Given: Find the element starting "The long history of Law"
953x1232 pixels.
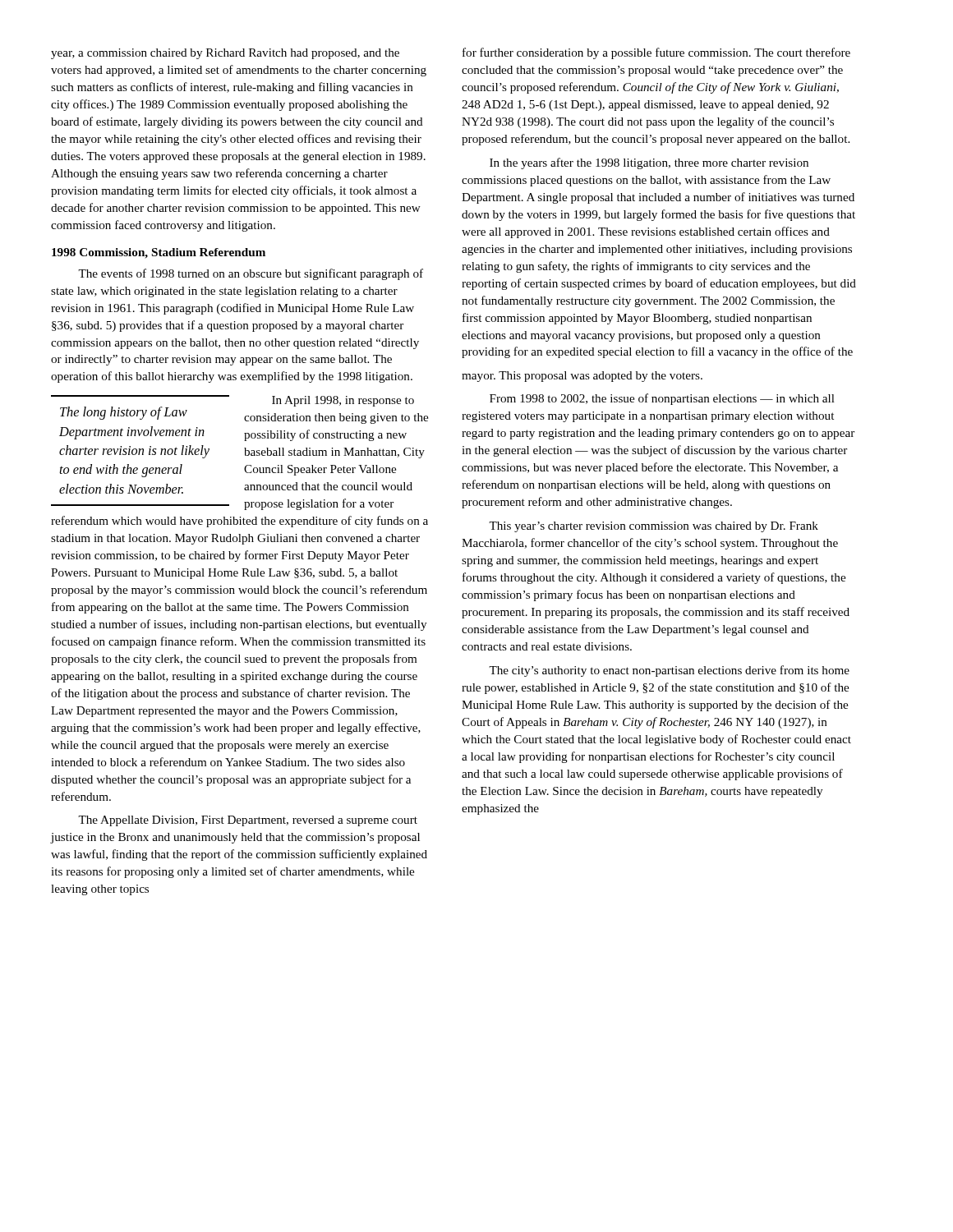Looking at the screenshot, I should (x=241, y=645).
